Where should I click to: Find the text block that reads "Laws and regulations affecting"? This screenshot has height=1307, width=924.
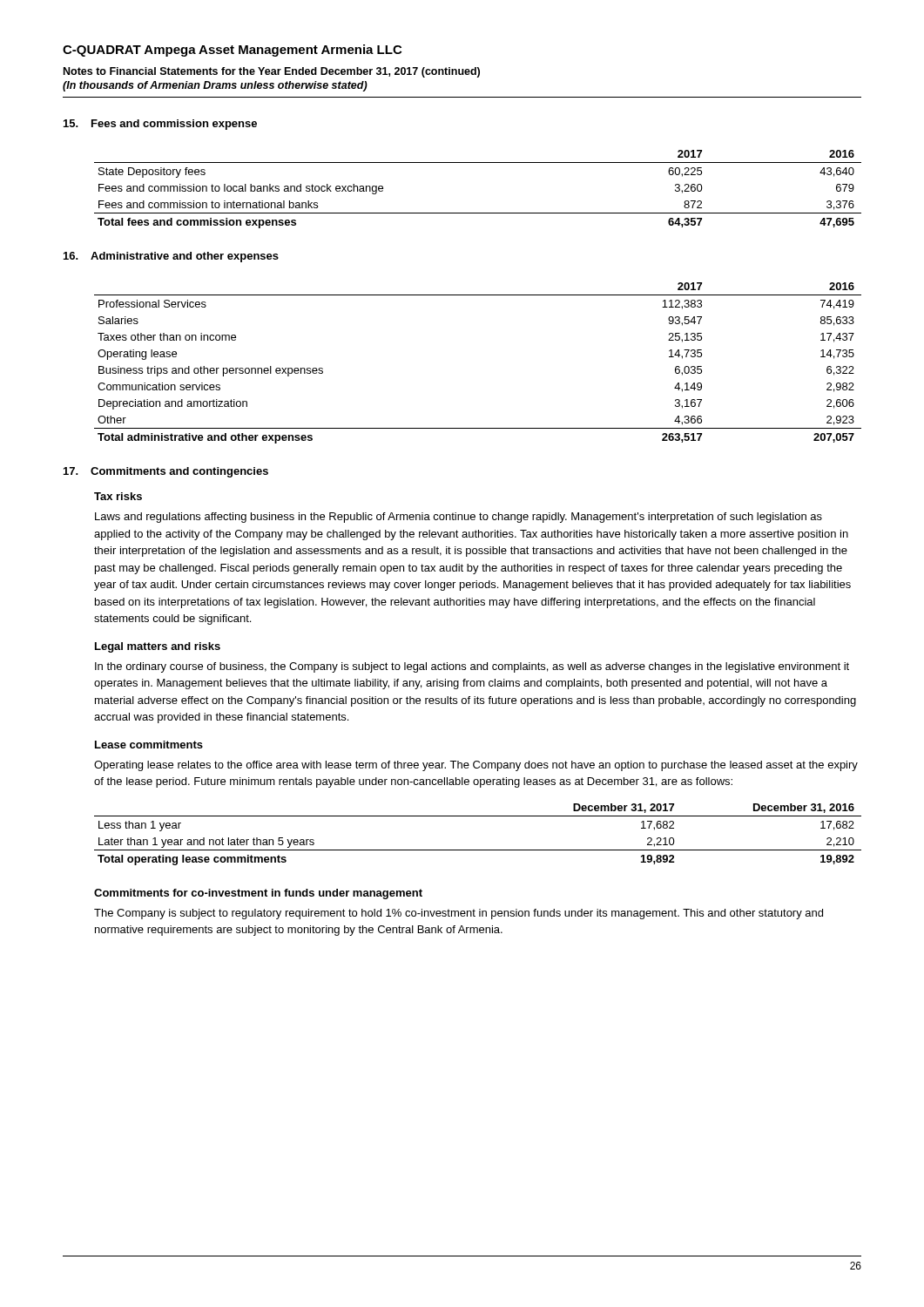(473, 567)
